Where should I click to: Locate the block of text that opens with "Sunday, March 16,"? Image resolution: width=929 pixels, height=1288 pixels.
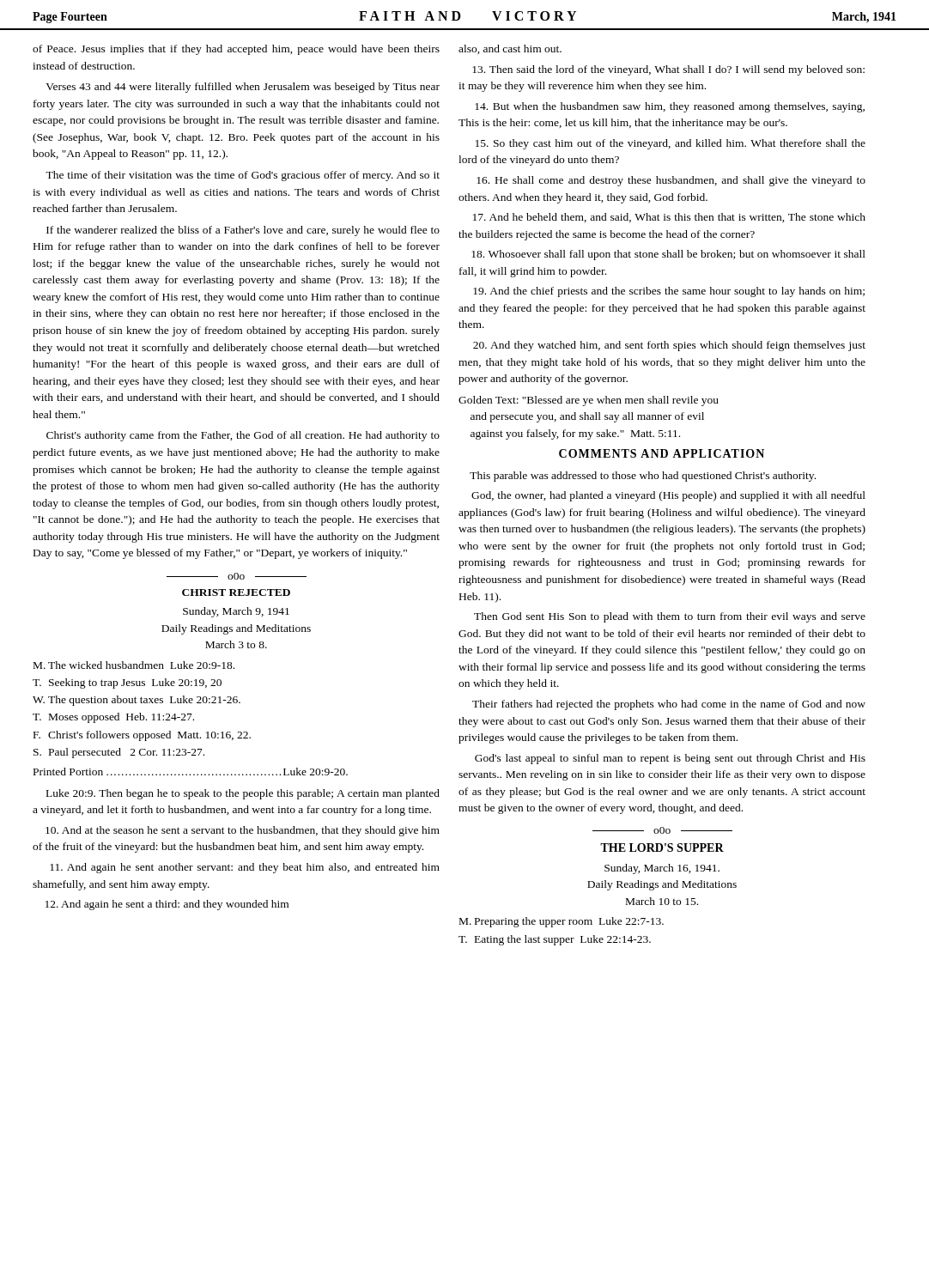662,885
